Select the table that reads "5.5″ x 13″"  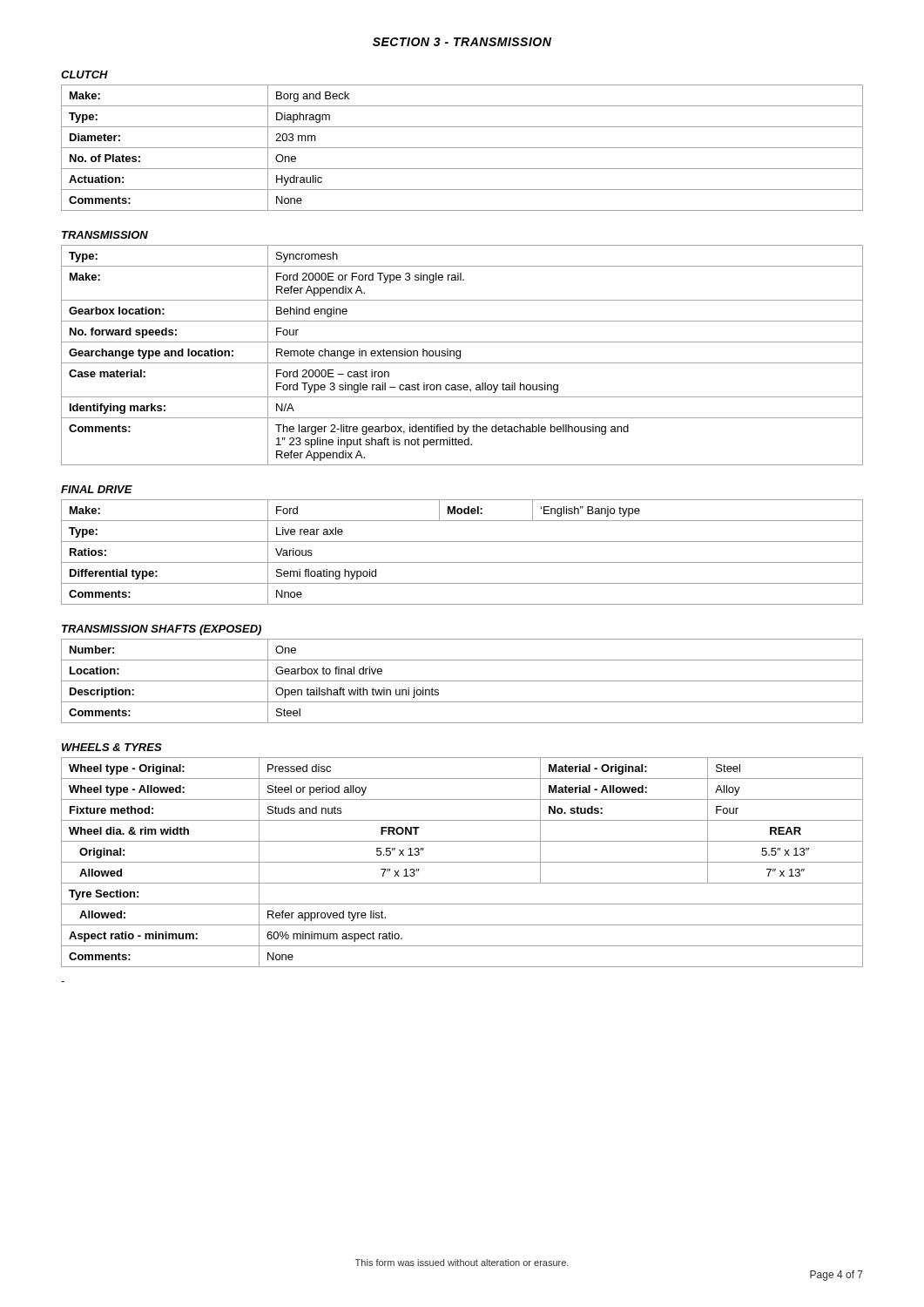point(462,862)
